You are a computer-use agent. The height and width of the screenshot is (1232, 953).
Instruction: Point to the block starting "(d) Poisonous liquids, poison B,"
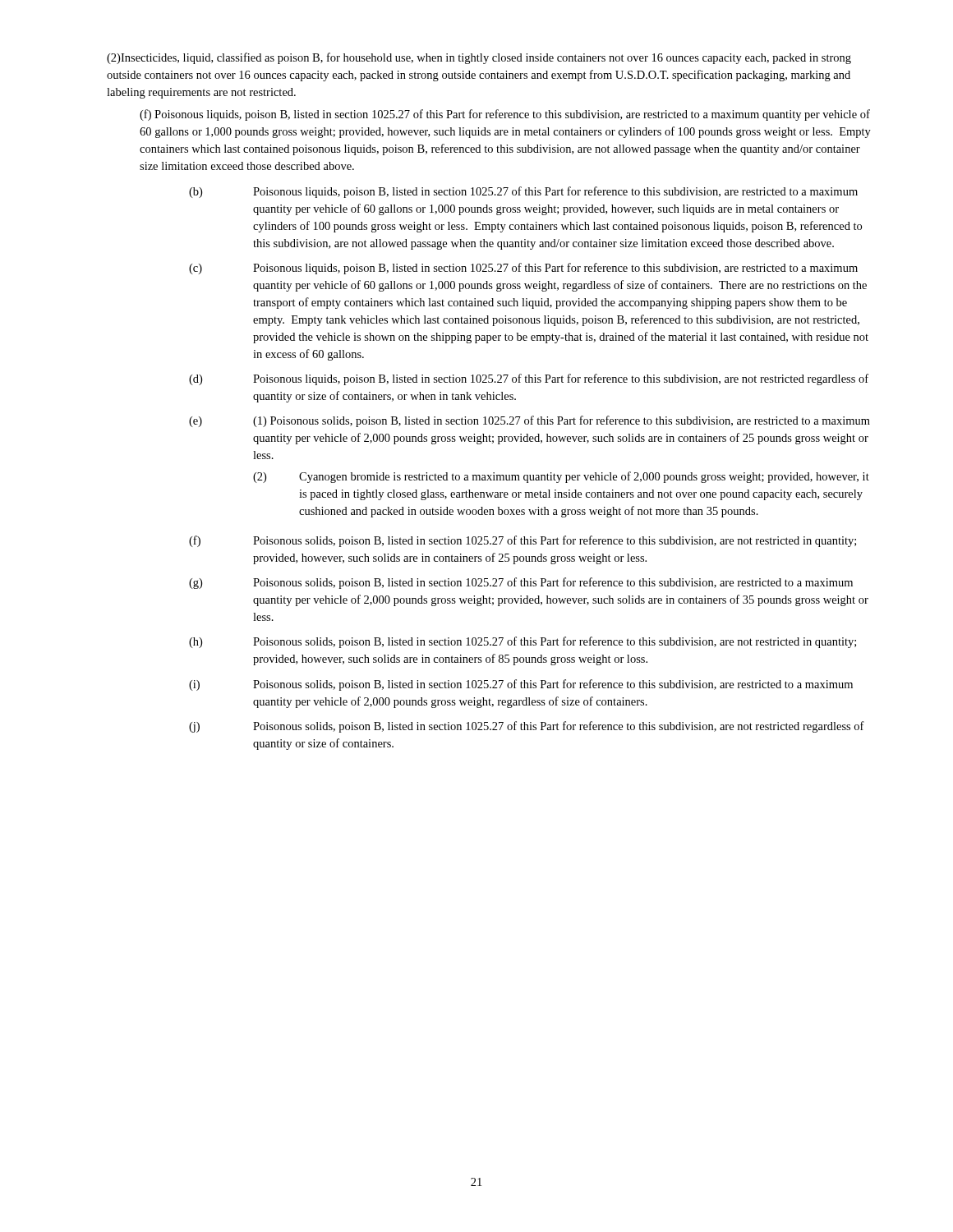tap(530, 390)
